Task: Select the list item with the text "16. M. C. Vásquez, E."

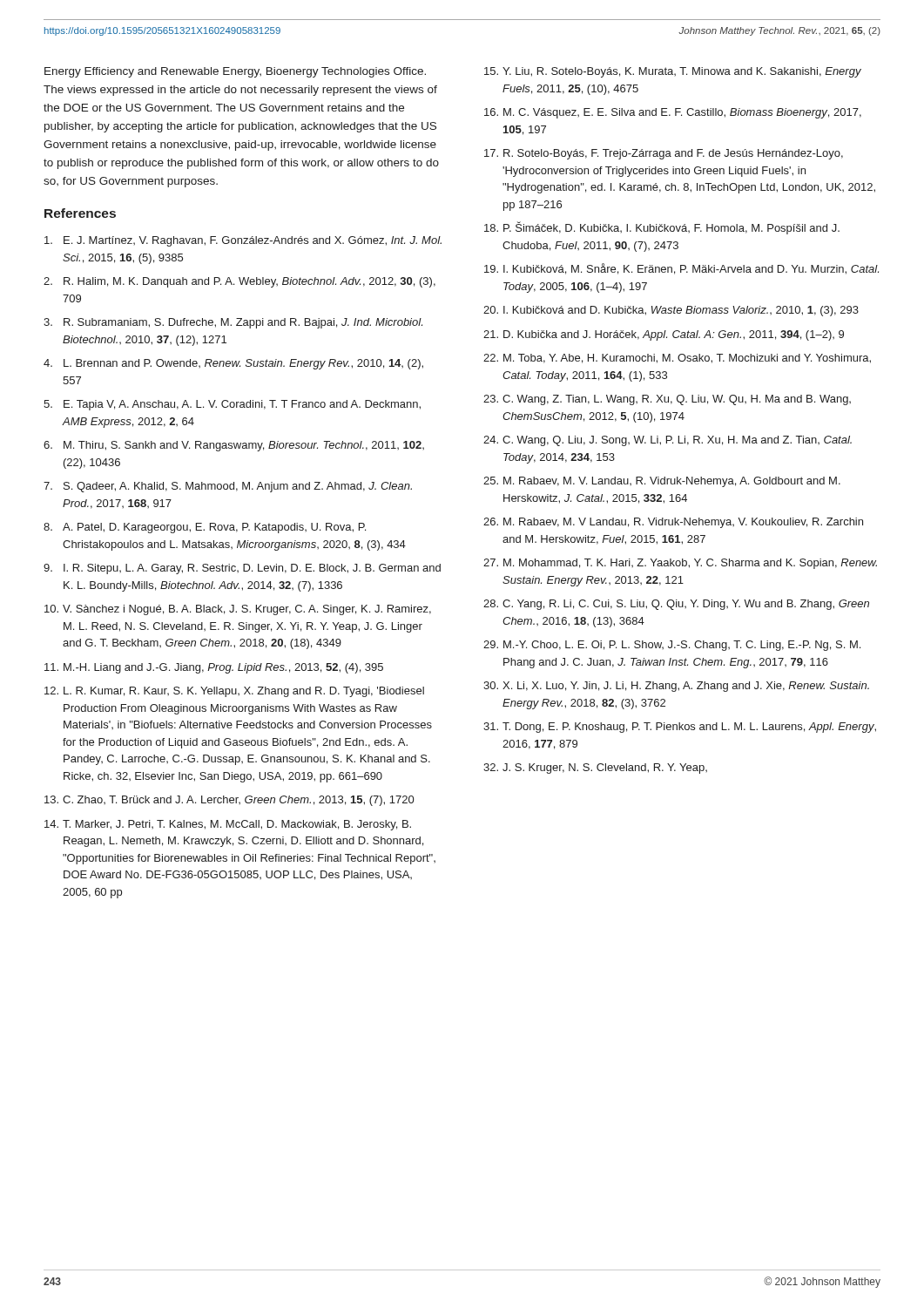Action: [x=682, y=121]
